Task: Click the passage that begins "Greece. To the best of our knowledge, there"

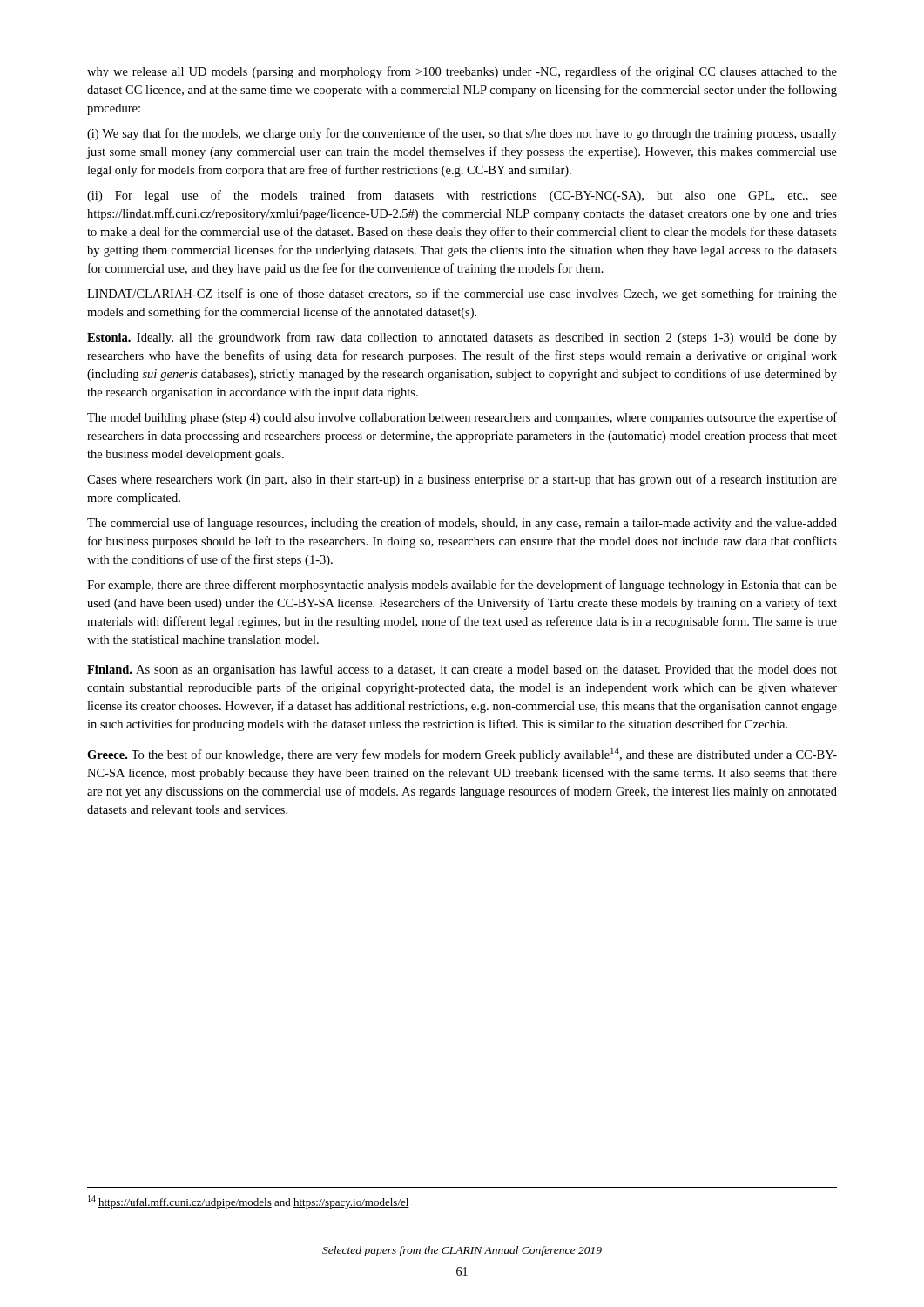Action: coord(462,781)
